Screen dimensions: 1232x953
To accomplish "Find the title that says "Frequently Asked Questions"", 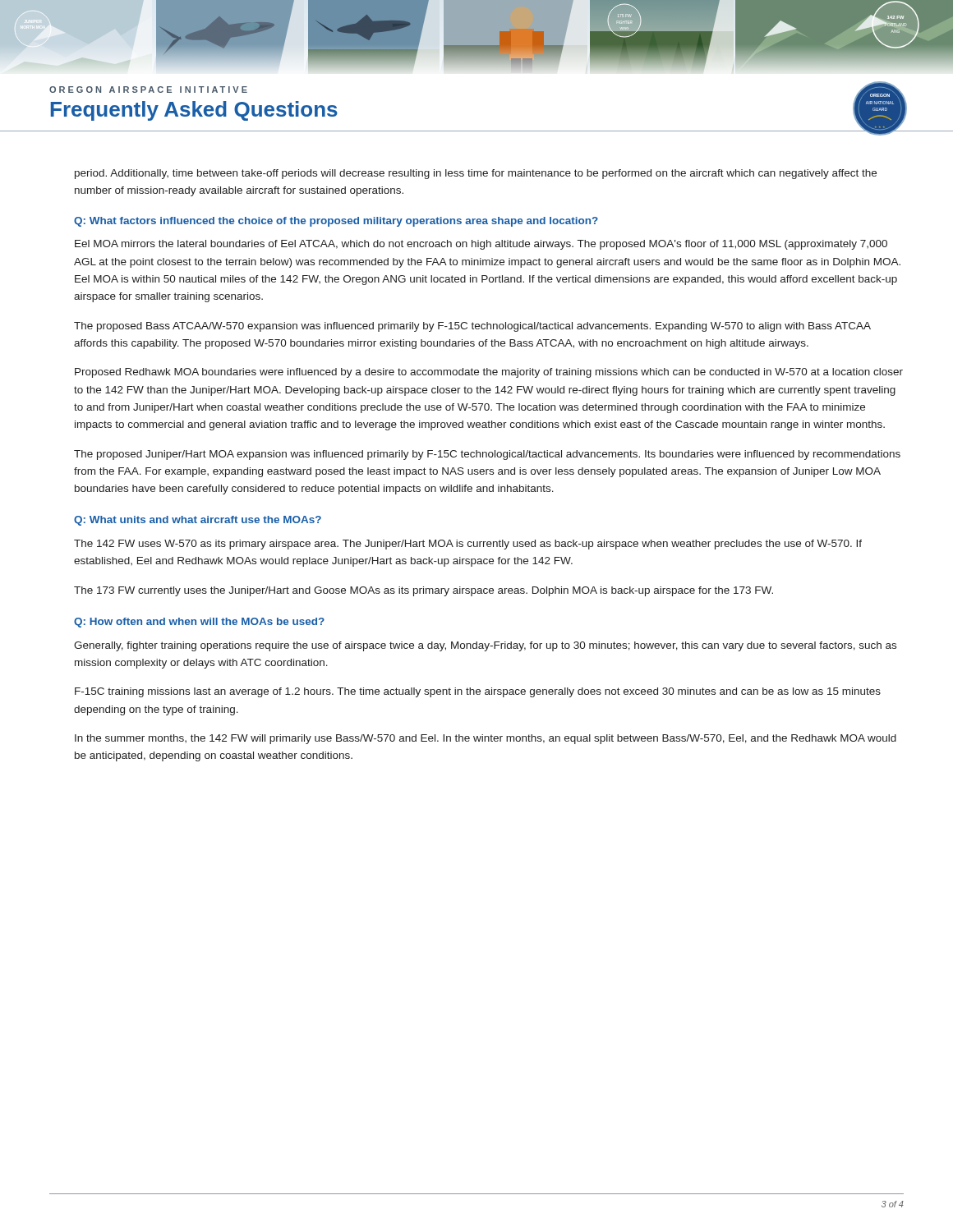I will [194, 109].
